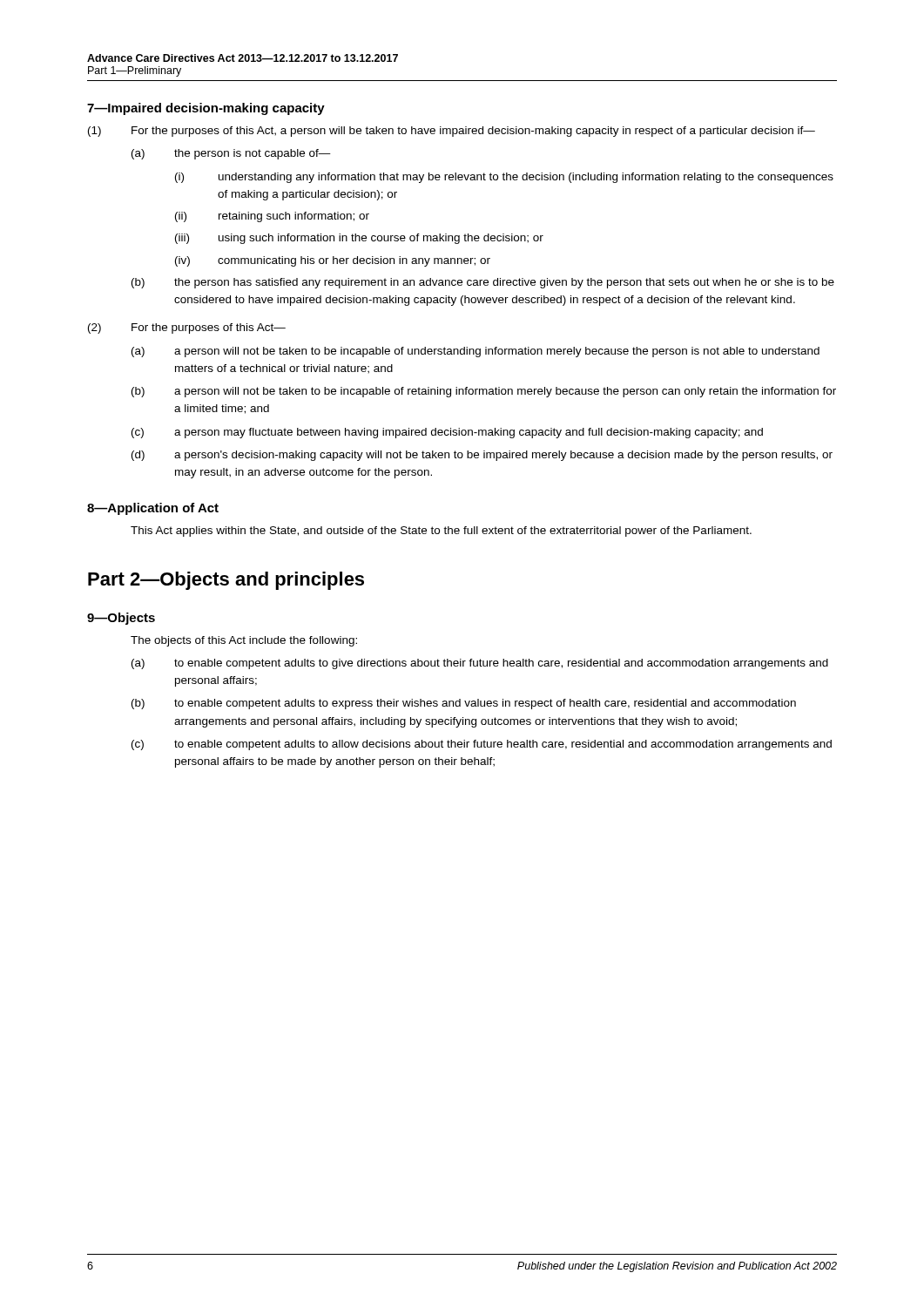Click on the list item that says "(a) a person will not be taken to"
The image size is (924, 1307).
point(484,360)
